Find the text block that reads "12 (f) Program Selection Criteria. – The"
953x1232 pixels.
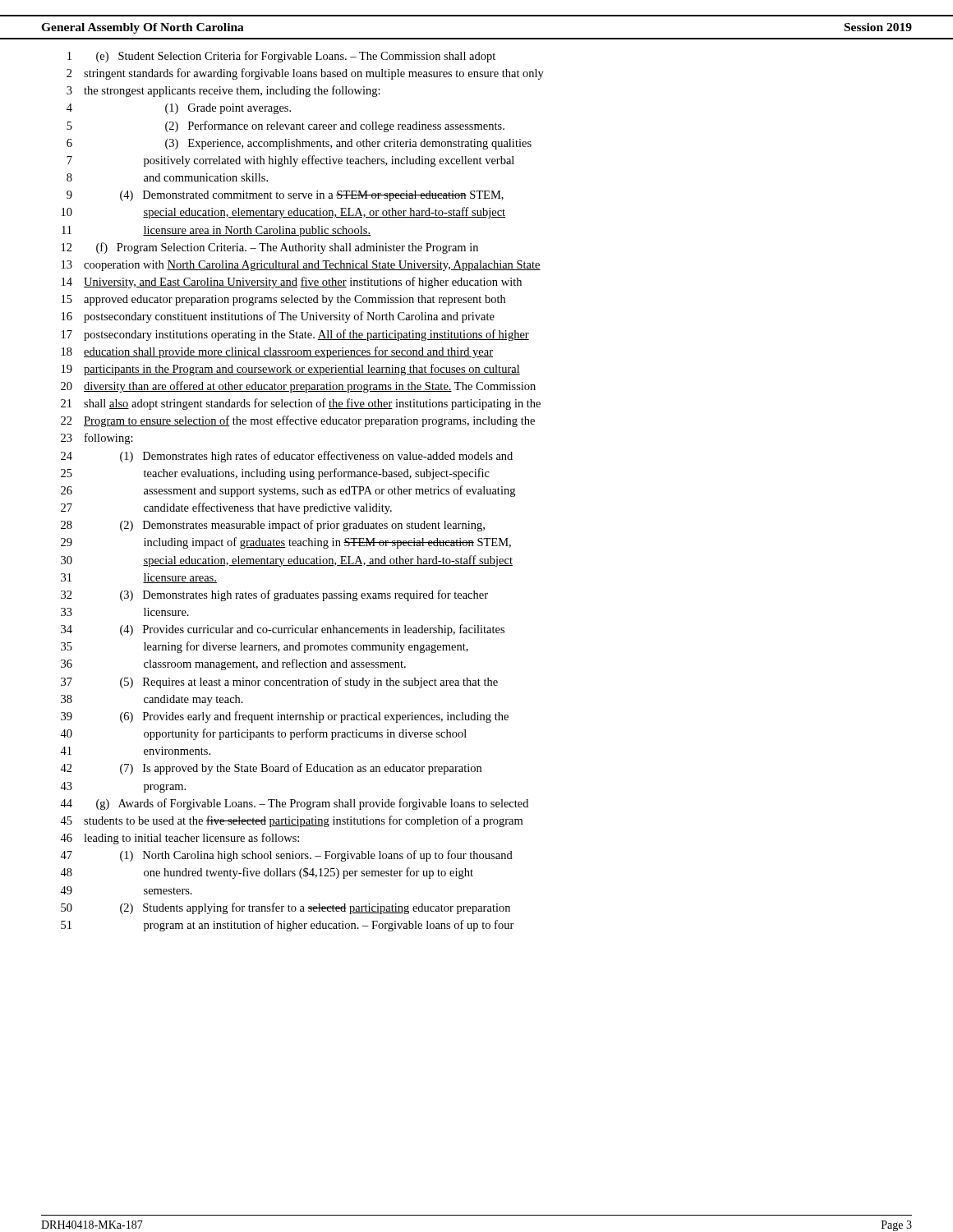click(476, 343)
